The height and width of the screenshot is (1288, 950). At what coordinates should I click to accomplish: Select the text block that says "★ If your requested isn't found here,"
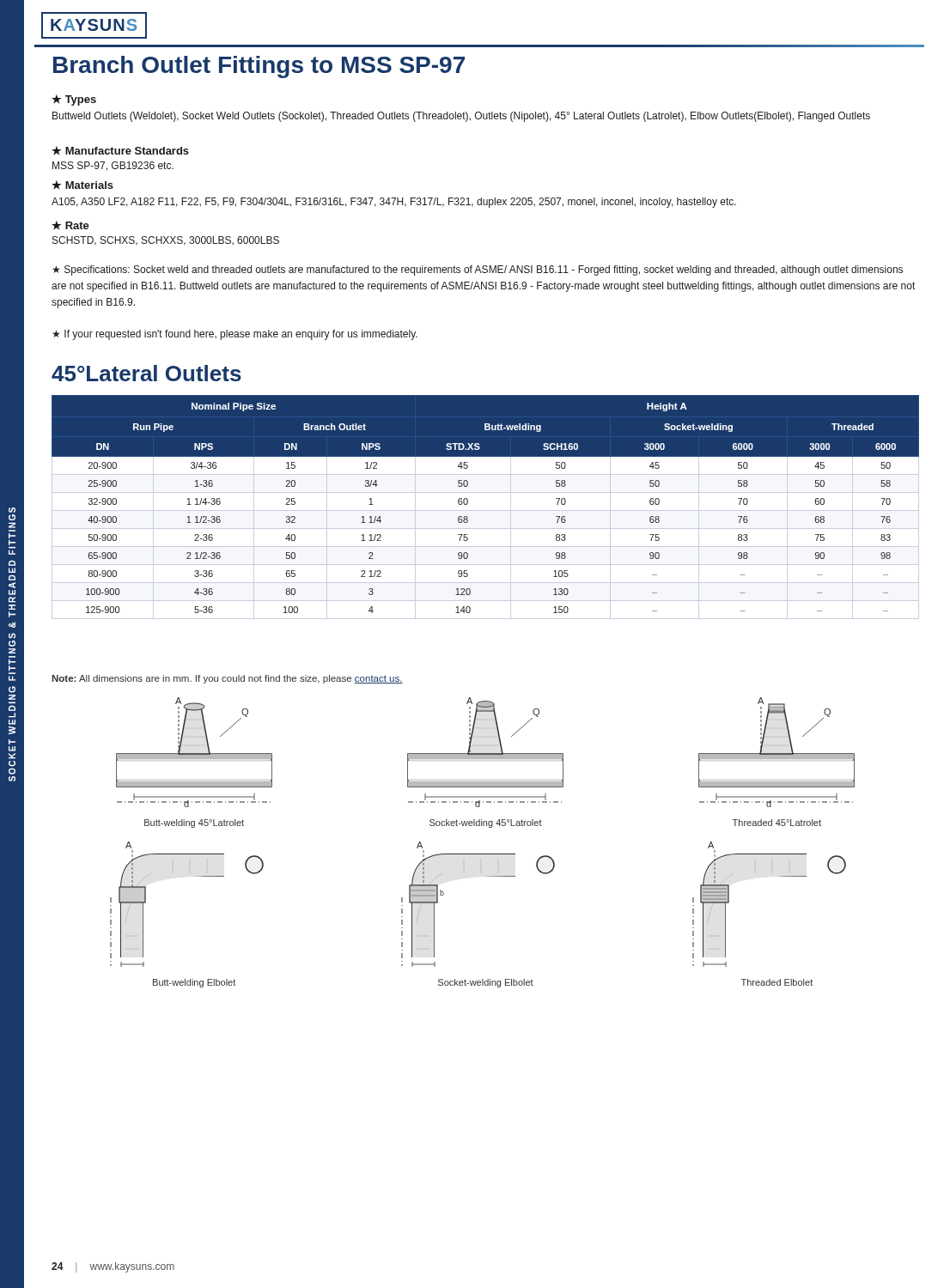coord(235,334)
